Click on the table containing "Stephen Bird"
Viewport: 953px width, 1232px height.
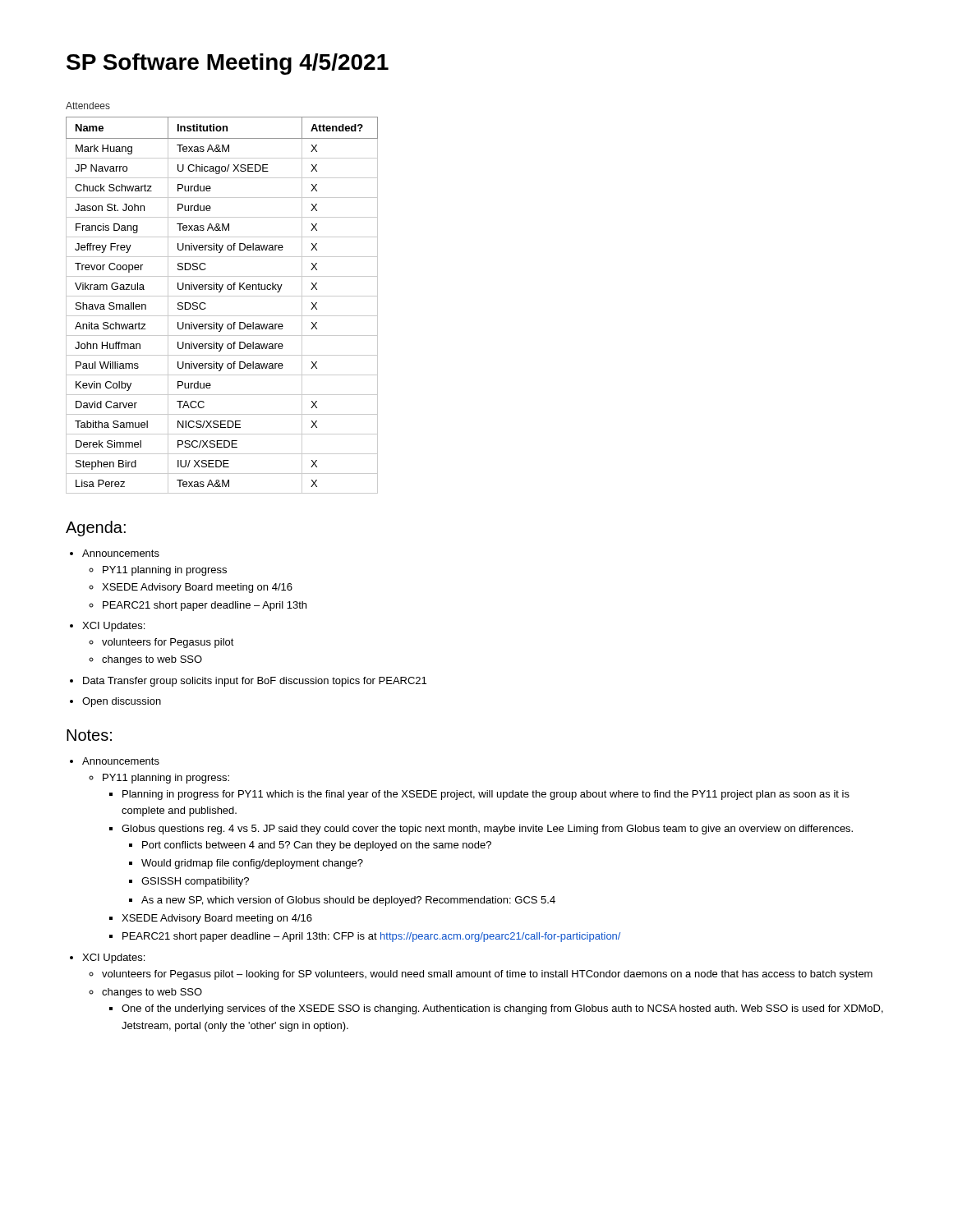pos(476,305)
